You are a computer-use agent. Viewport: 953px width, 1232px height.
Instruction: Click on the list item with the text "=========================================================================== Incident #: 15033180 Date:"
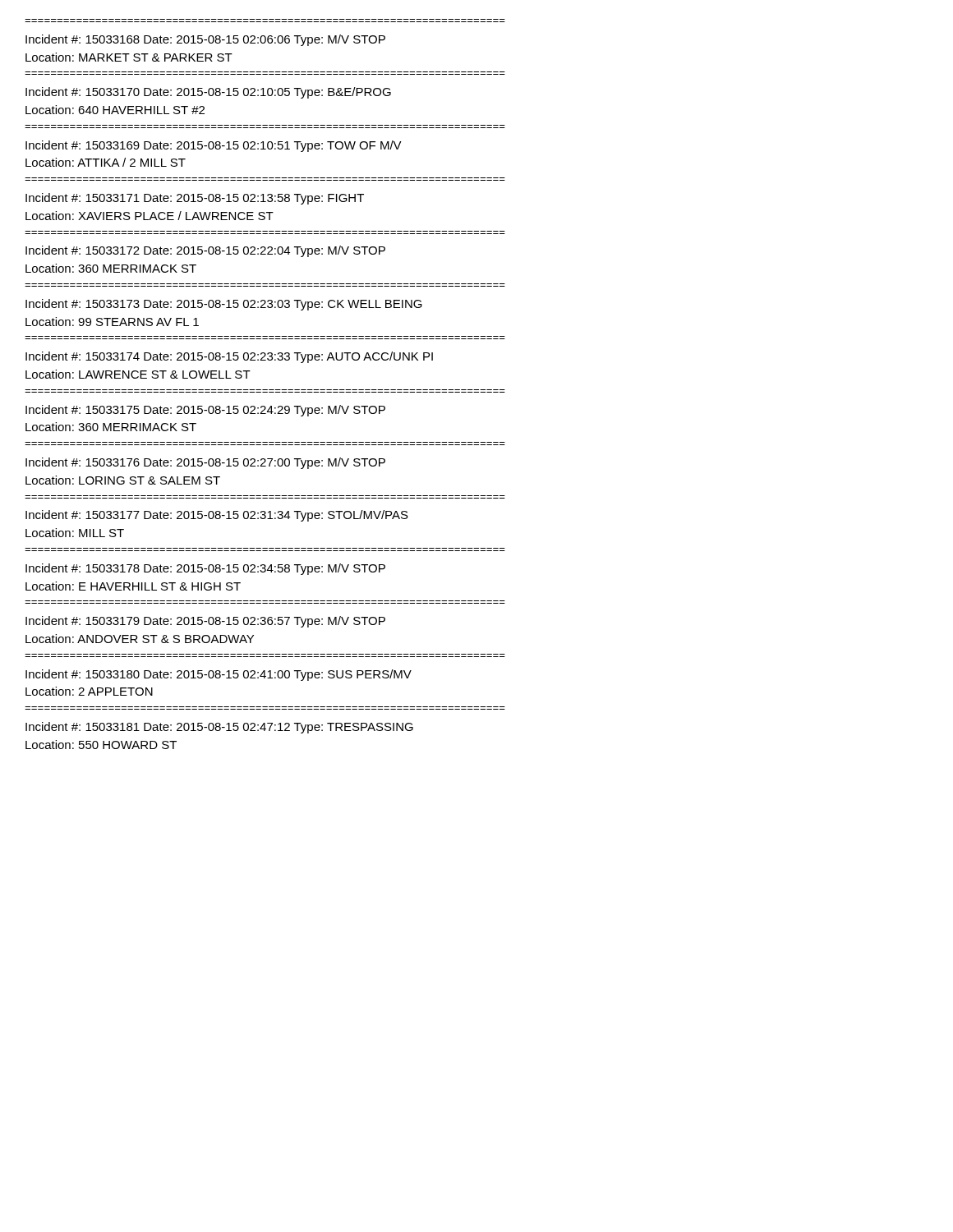[219, 675]
